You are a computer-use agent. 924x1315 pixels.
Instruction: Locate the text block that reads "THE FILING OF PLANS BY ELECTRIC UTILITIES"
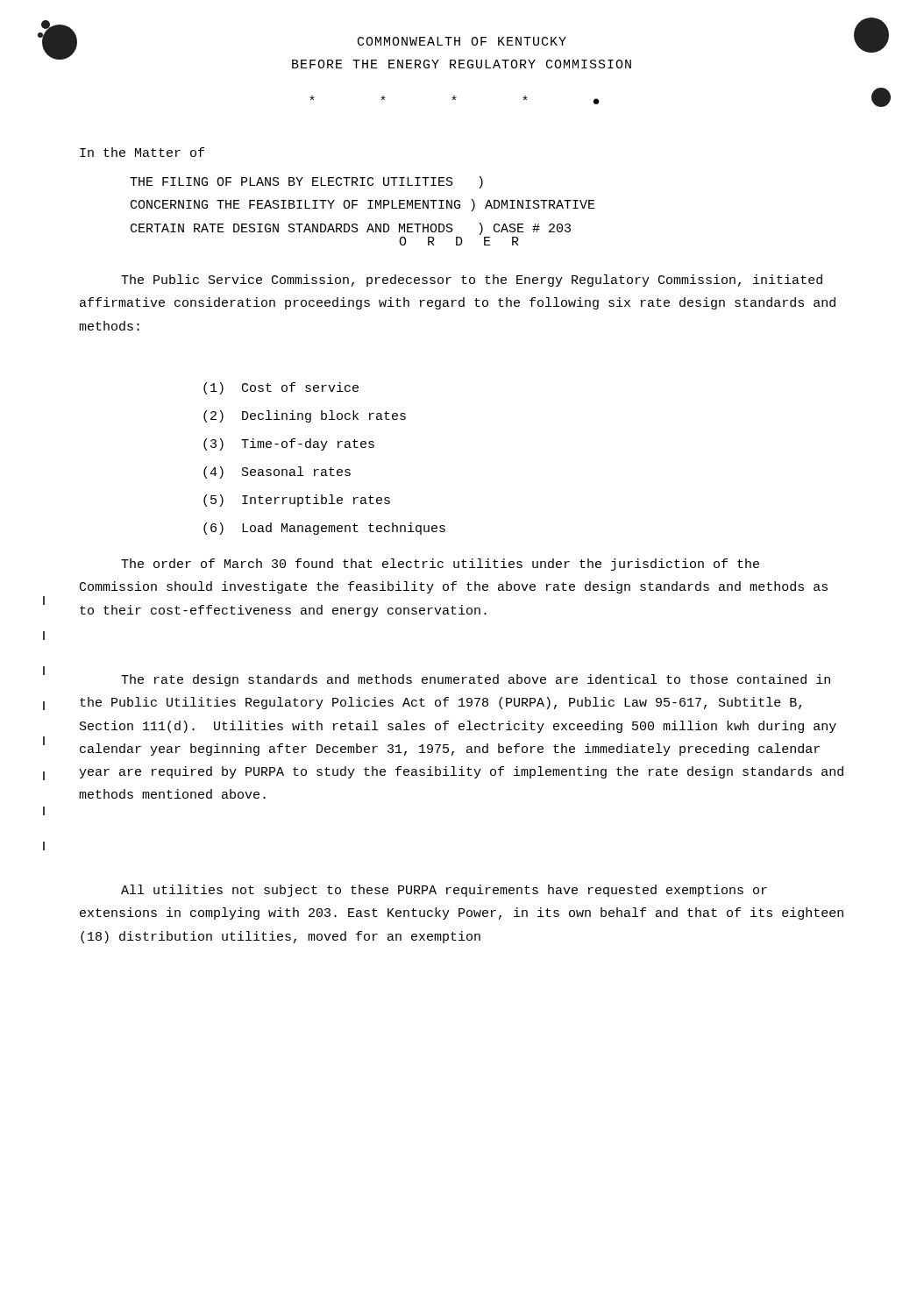[363, 206]
